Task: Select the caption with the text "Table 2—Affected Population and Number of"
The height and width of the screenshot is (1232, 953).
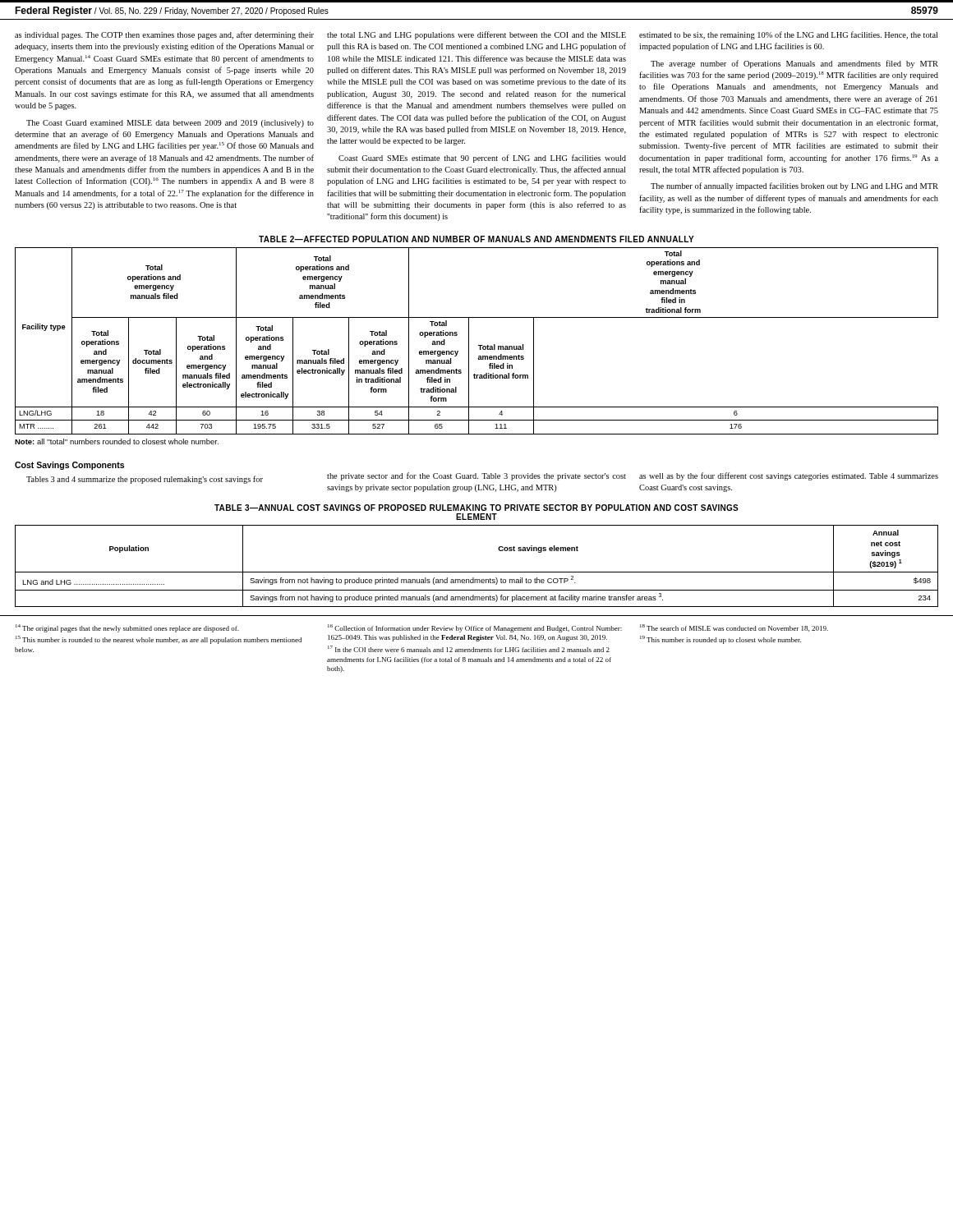Action: pyautogui.click(x=476, y=239)
